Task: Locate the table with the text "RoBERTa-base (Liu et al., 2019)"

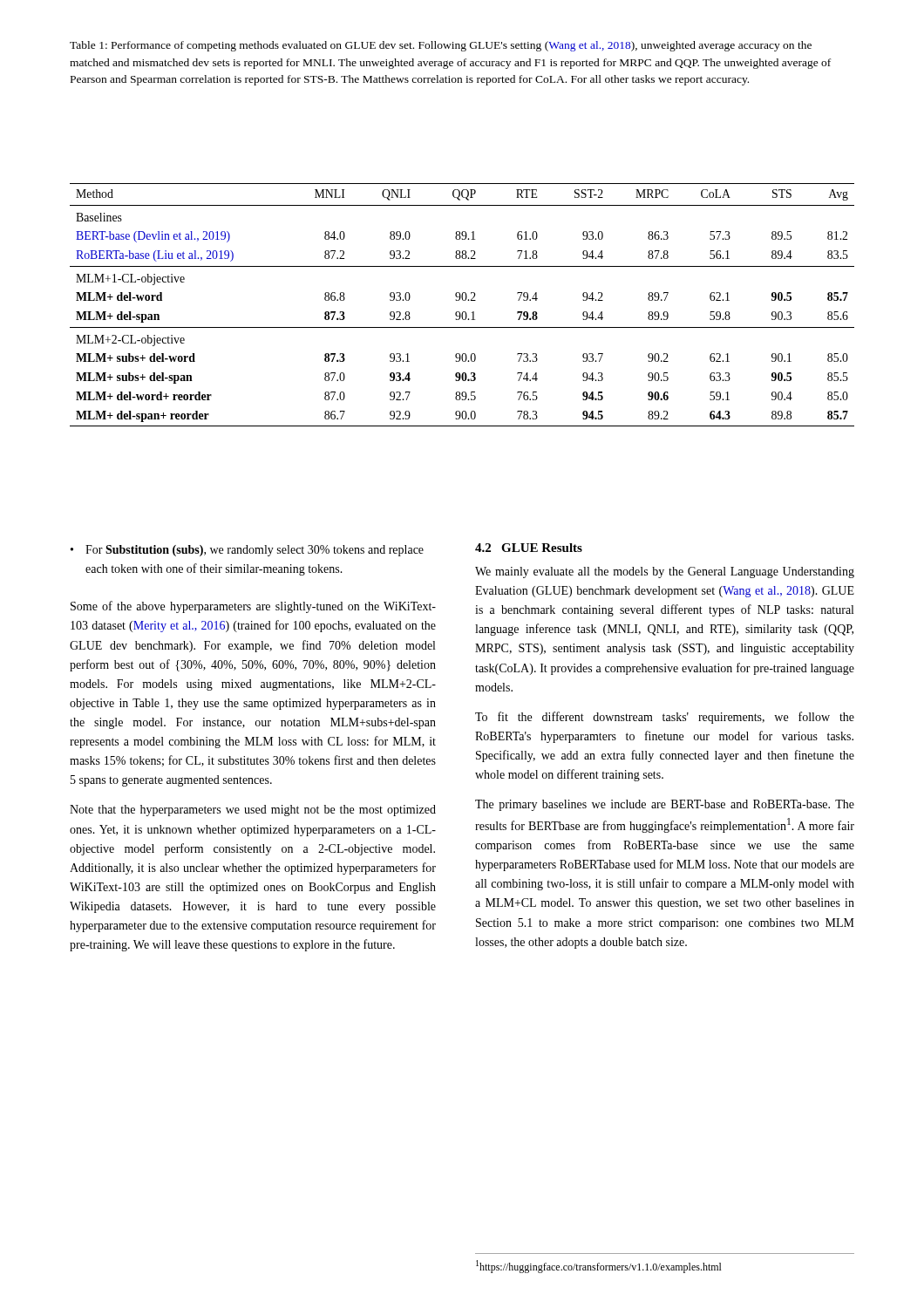Action: point(462,305)
